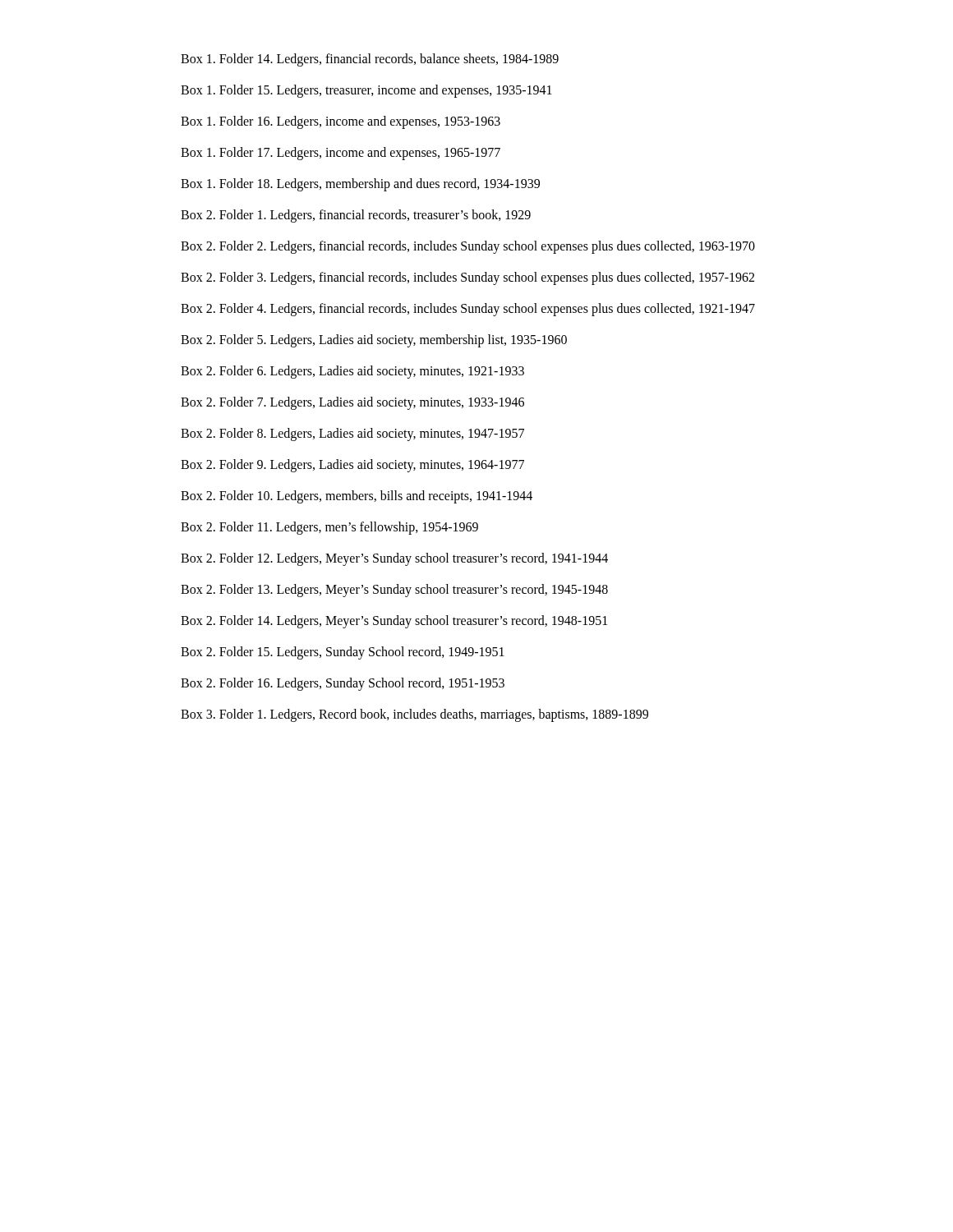Locate the block of text that opens with "Box 2. Folder 7."
Screen dimensions: 1232x953
[353, 402]
